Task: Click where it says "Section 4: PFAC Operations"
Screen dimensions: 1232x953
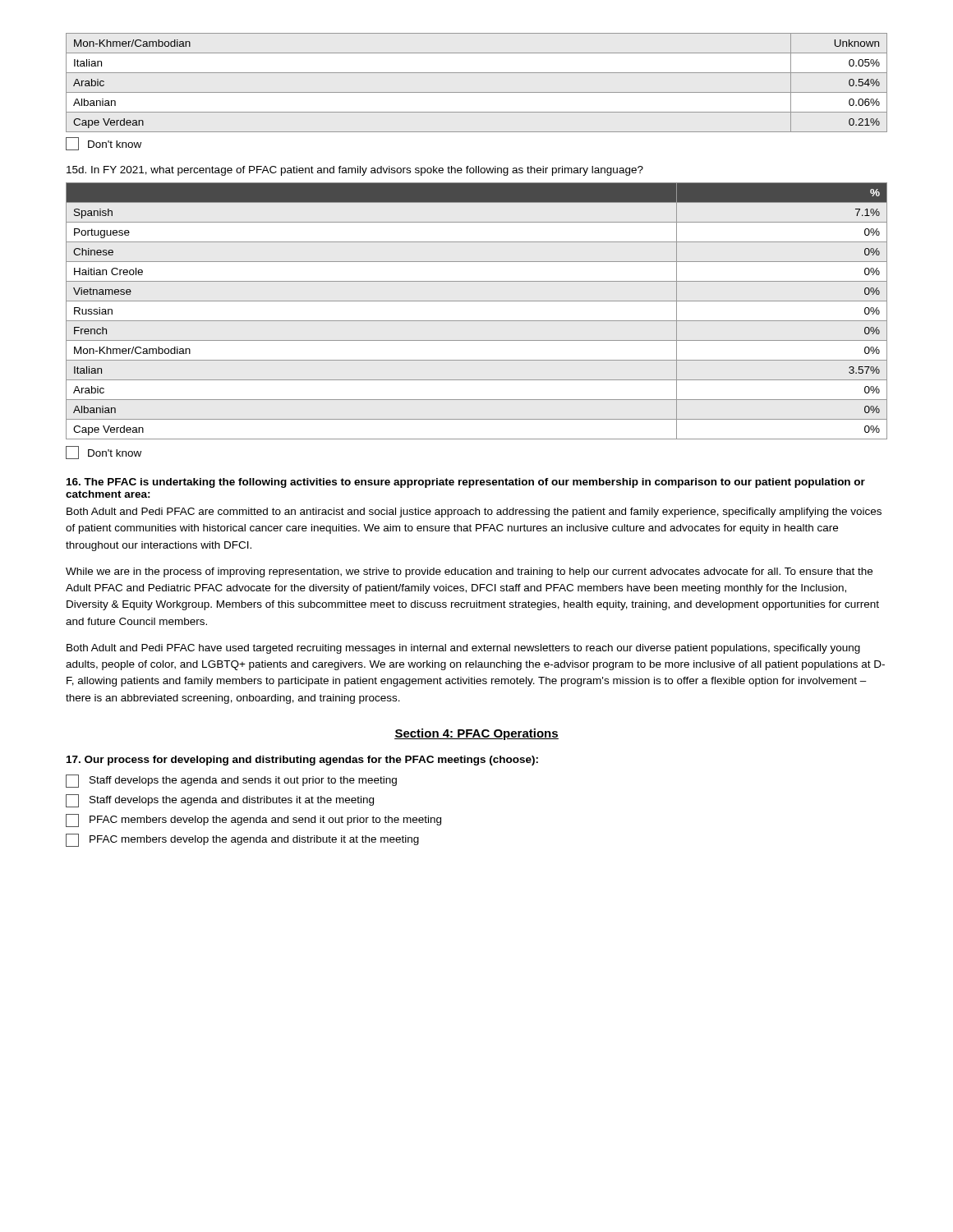Action: 476,733
